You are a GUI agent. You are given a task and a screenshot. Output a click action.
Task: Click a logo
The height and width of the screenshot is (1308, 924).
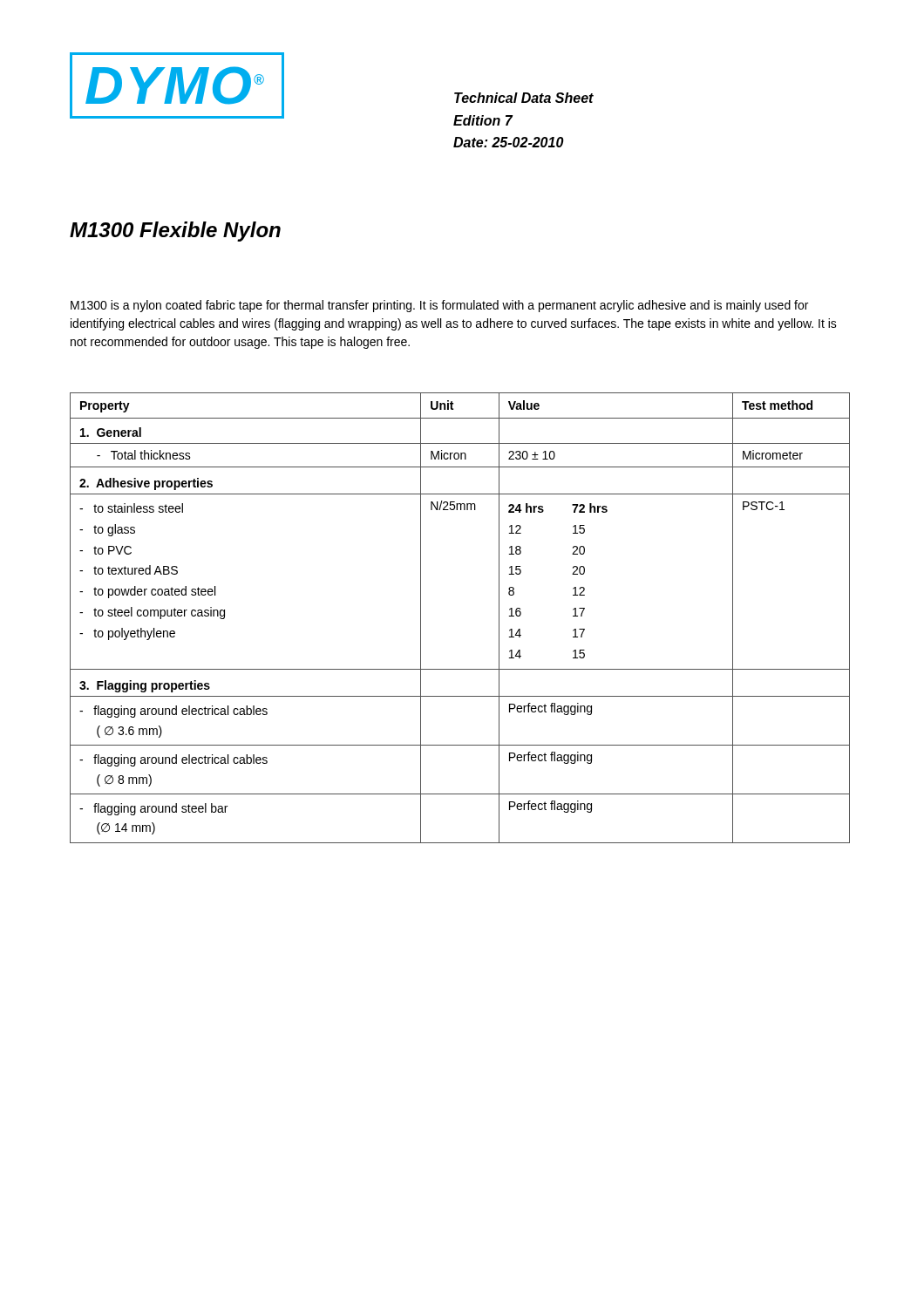177,85
